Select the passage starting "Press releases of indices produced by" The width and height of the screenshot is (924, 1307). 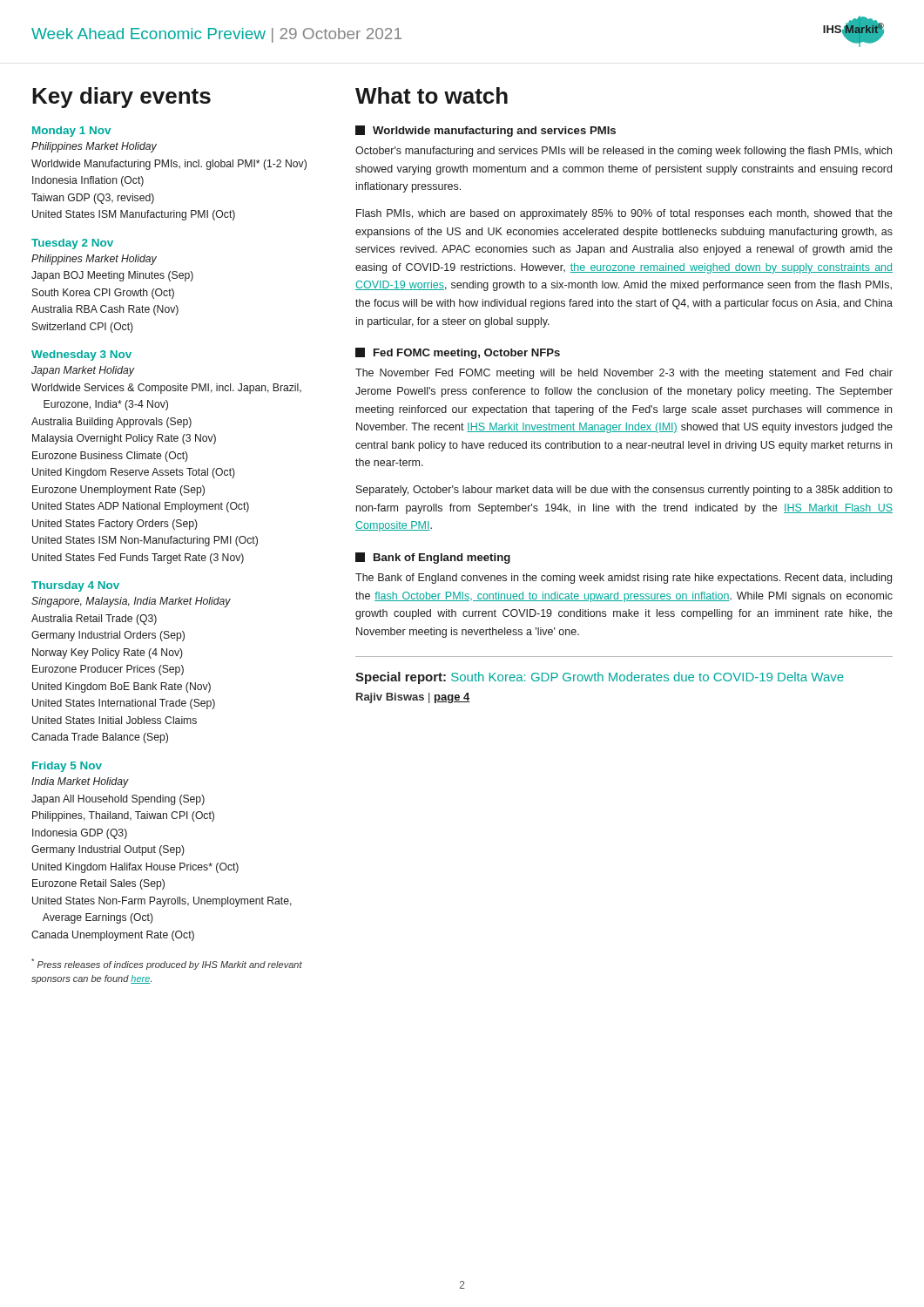click(x=167, y=970)
